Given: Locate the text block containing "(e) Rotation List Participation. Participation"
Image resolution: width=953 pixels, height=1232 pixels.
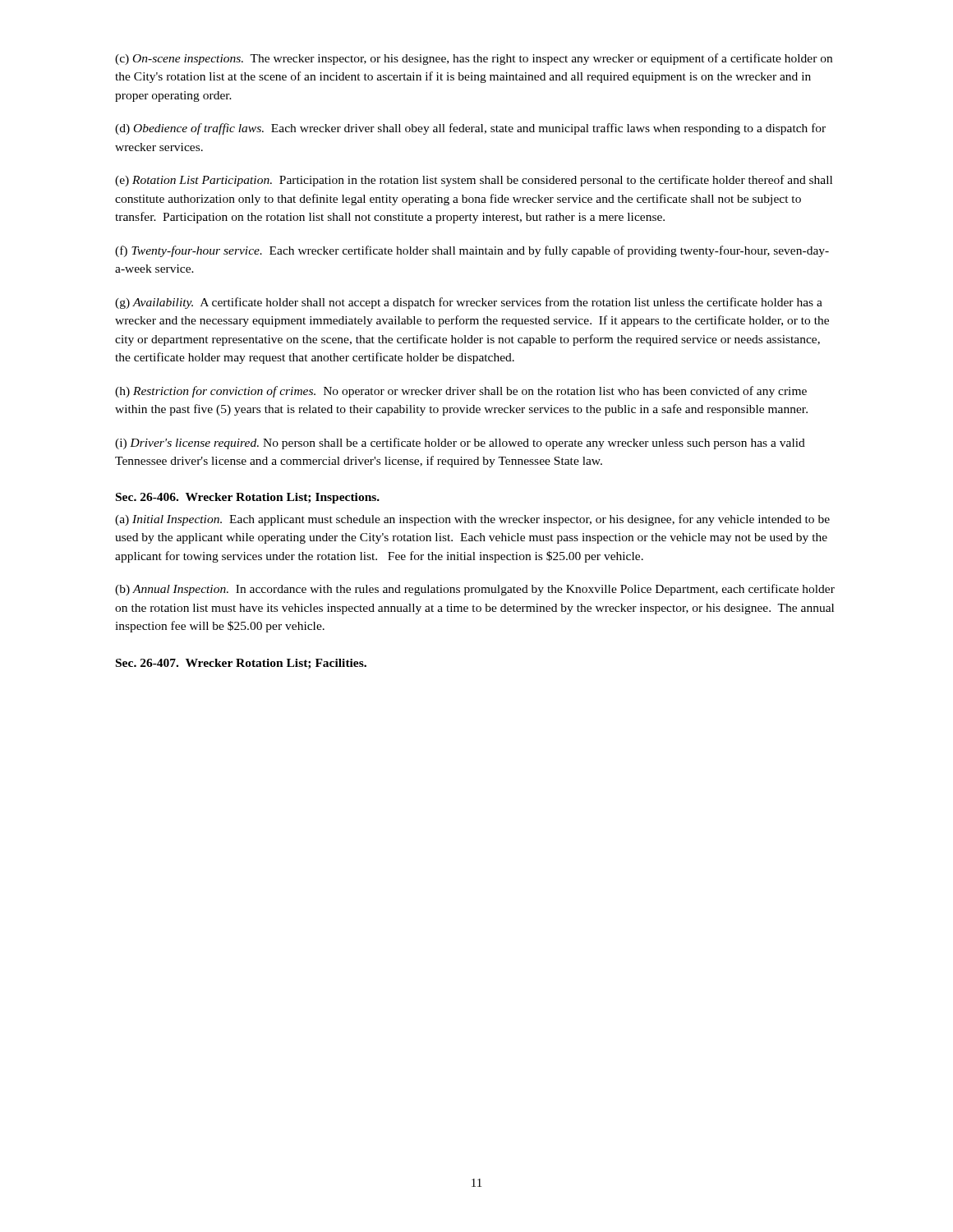Looking at the screenshot, I should click(474, 198).
